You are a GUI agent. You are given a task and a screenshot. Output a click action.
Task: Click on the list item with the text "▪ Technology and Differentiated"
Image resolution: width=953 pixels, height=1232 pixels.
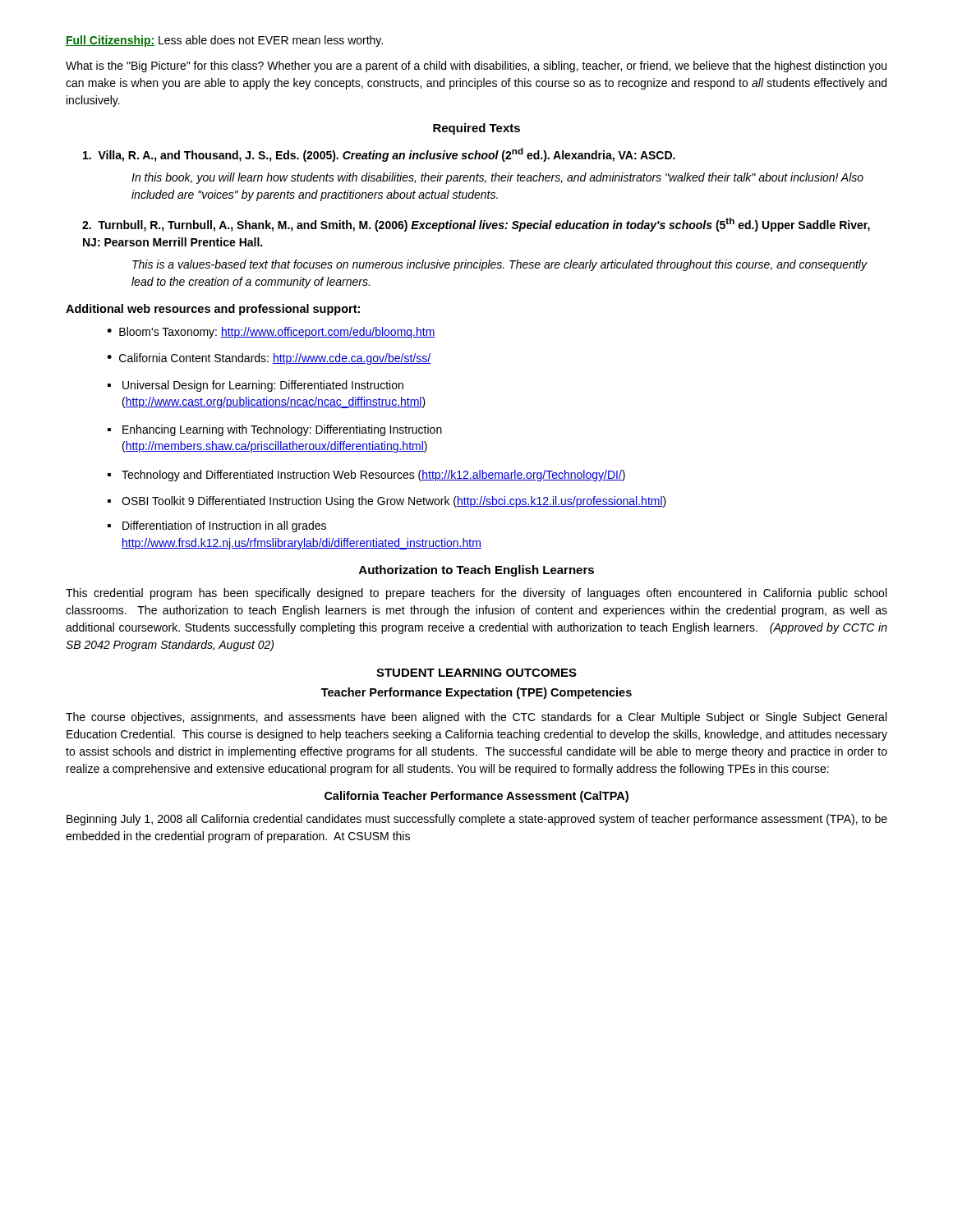click(x=497, y=475)
